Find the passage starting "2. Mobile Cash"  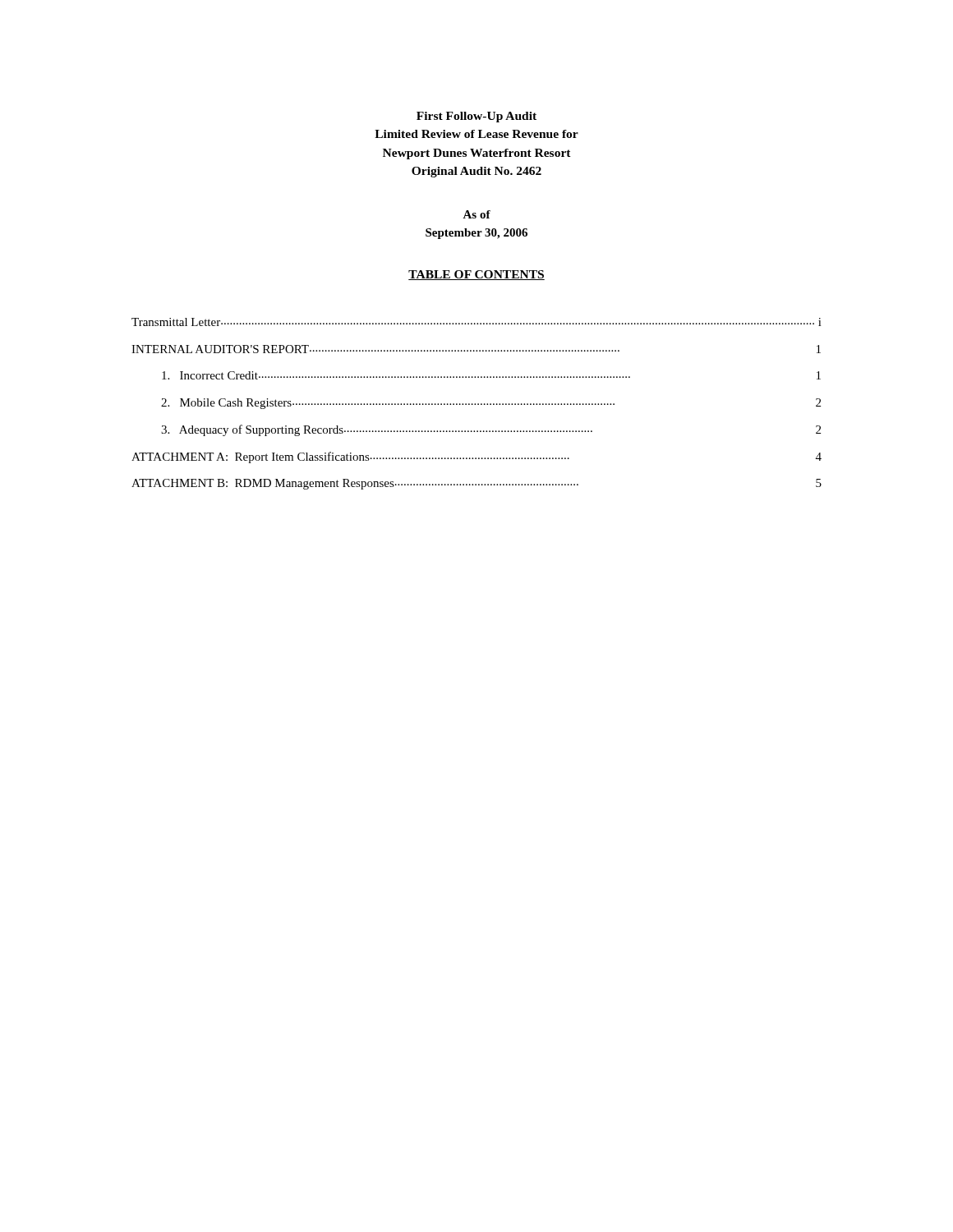pos(491,402)
